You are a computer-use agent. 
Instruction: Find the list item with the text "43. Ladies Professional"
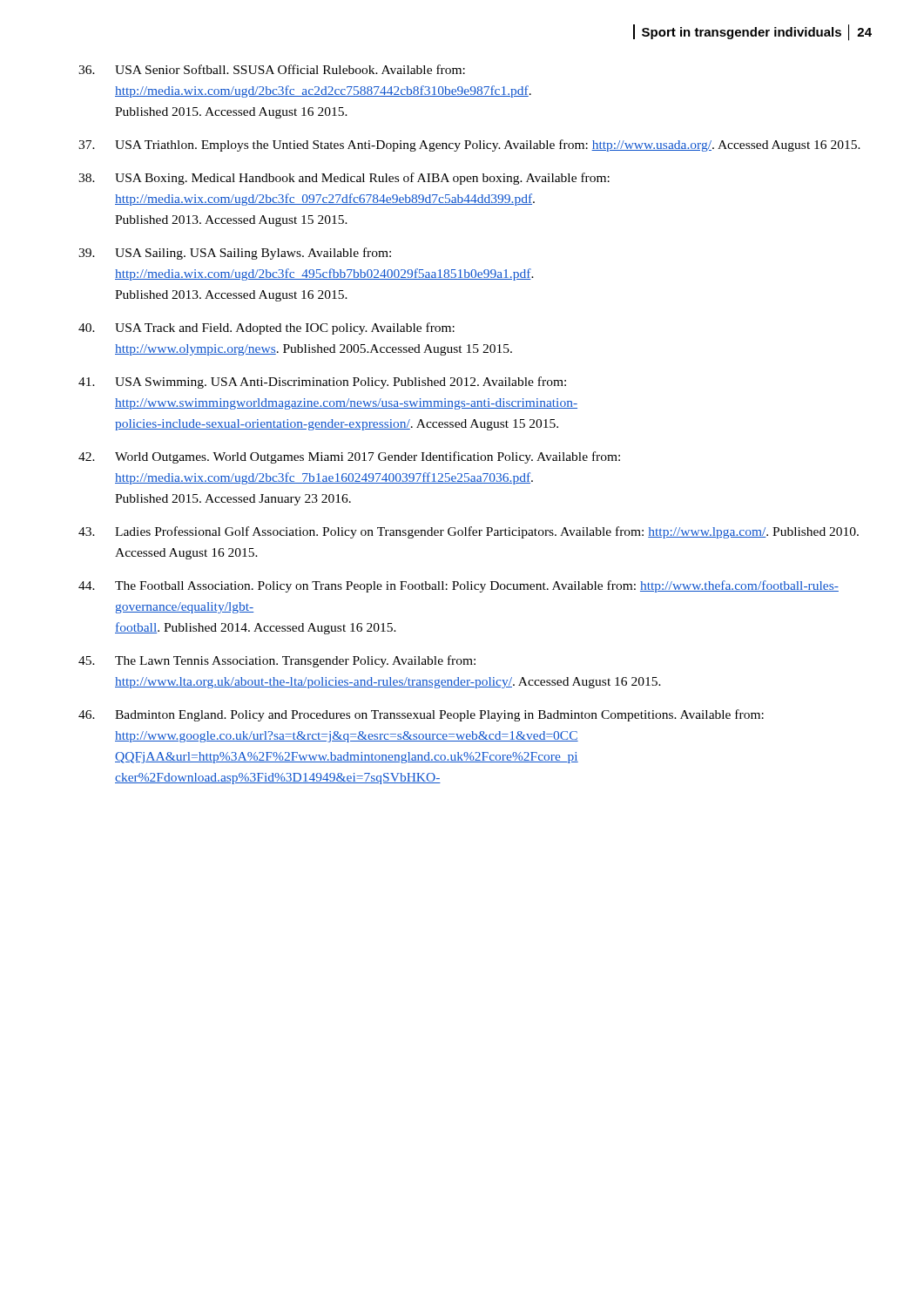click(475, 542)
